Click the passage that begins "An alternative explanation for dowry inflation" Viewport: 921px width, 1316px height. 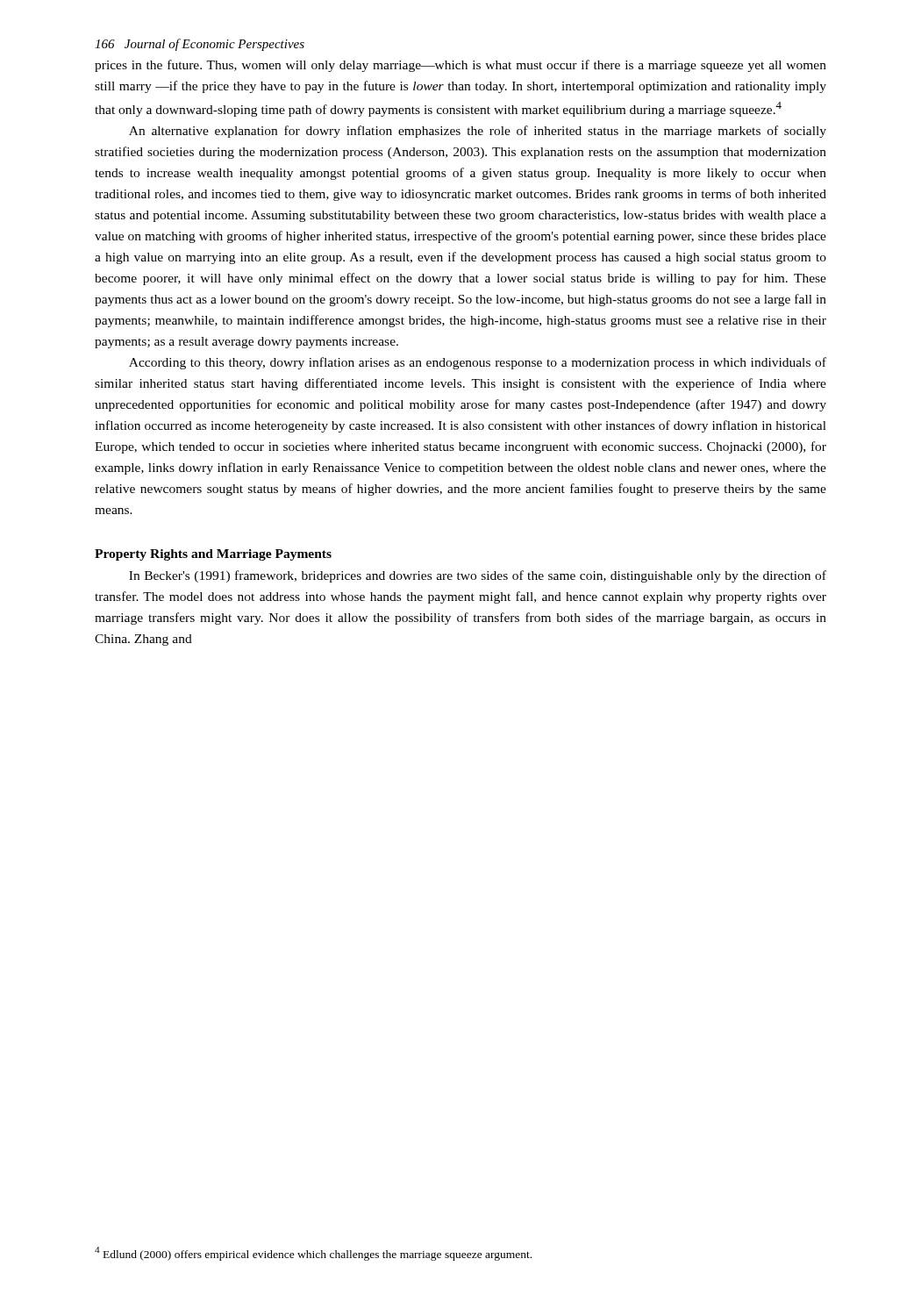click(460, 236)
